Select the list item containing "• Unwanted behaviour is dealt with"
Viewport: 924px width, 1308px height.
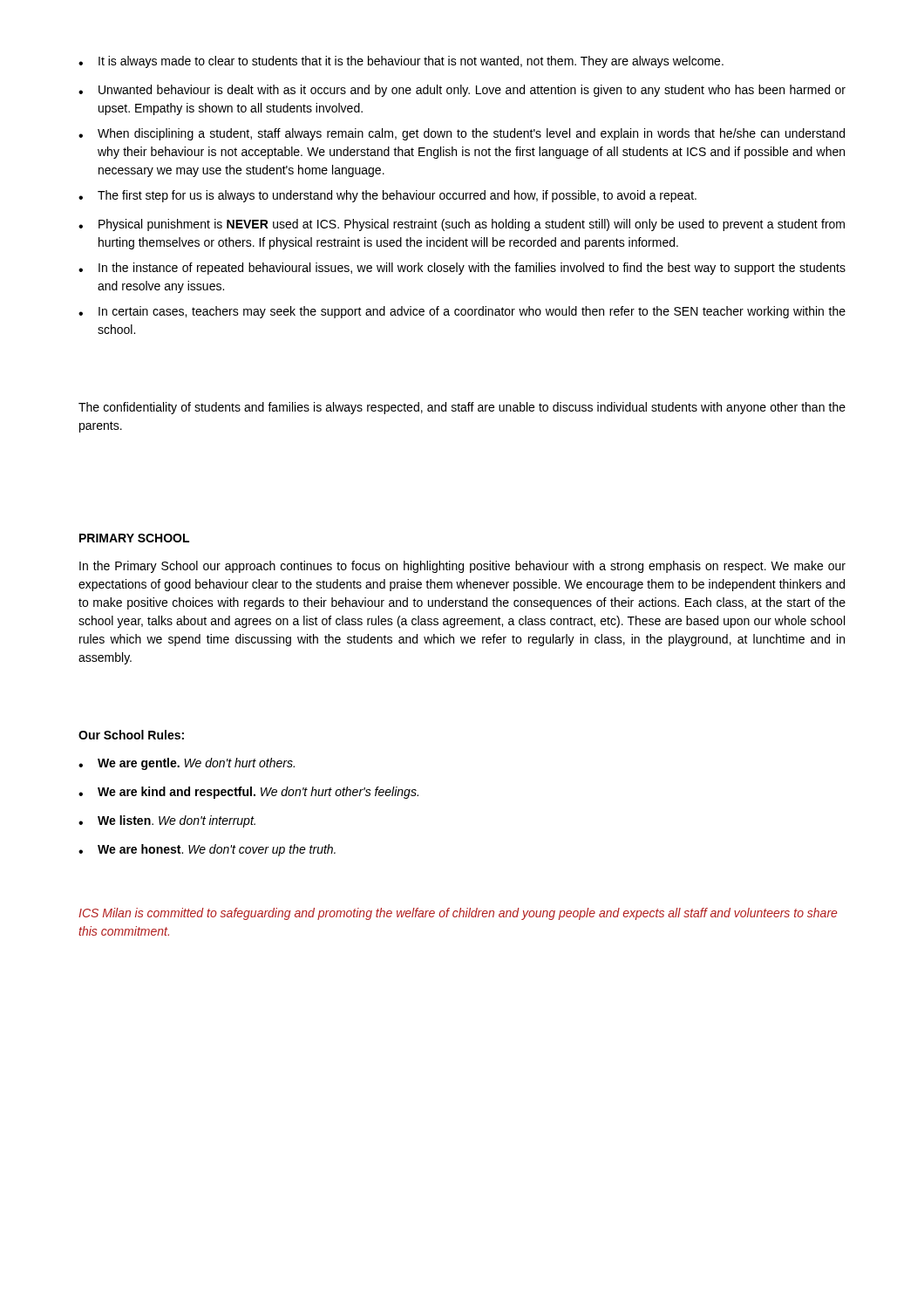(x=462, y=99)
